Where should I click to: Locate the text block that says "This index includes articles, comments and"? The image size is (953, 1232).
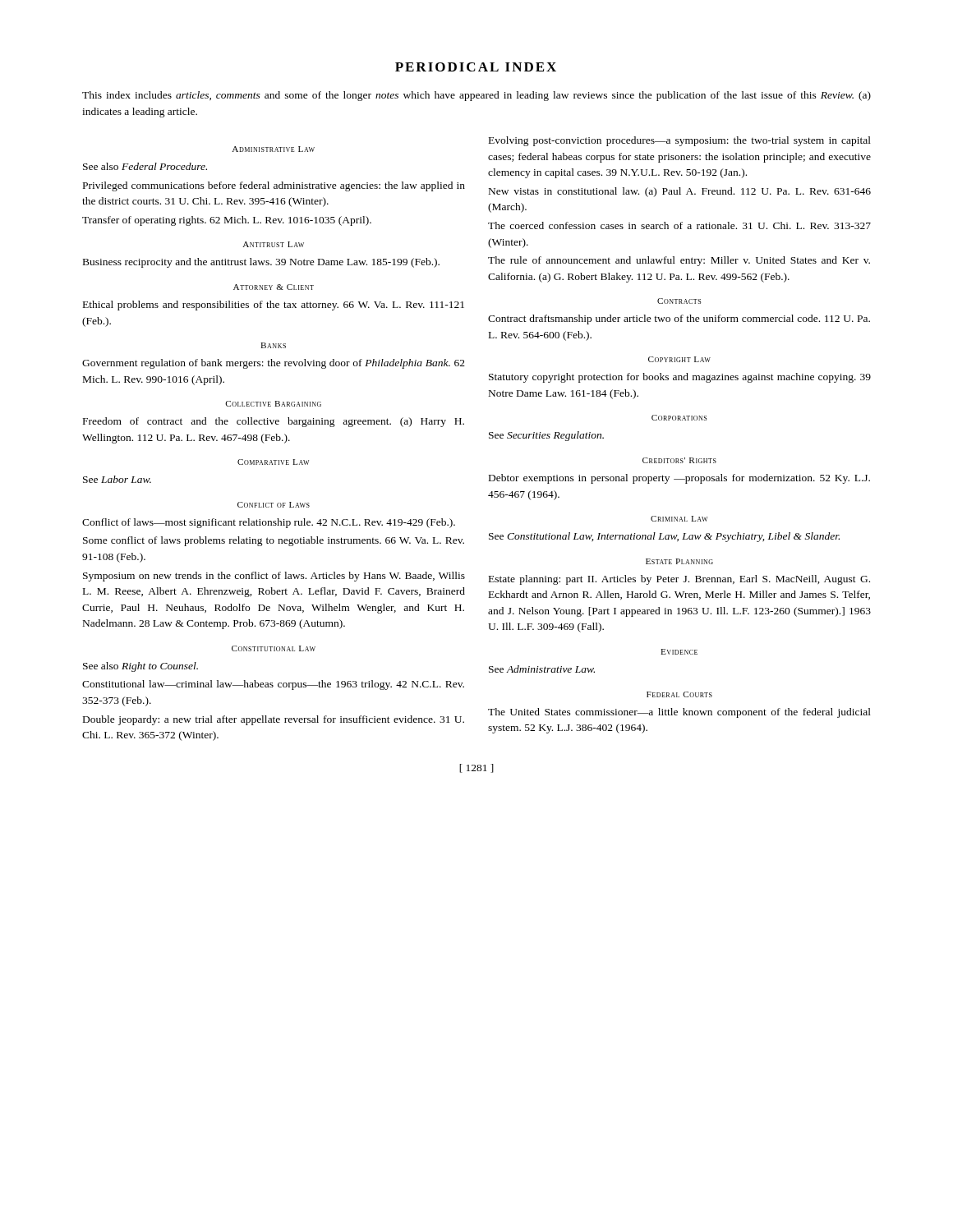tap(476, 103)
